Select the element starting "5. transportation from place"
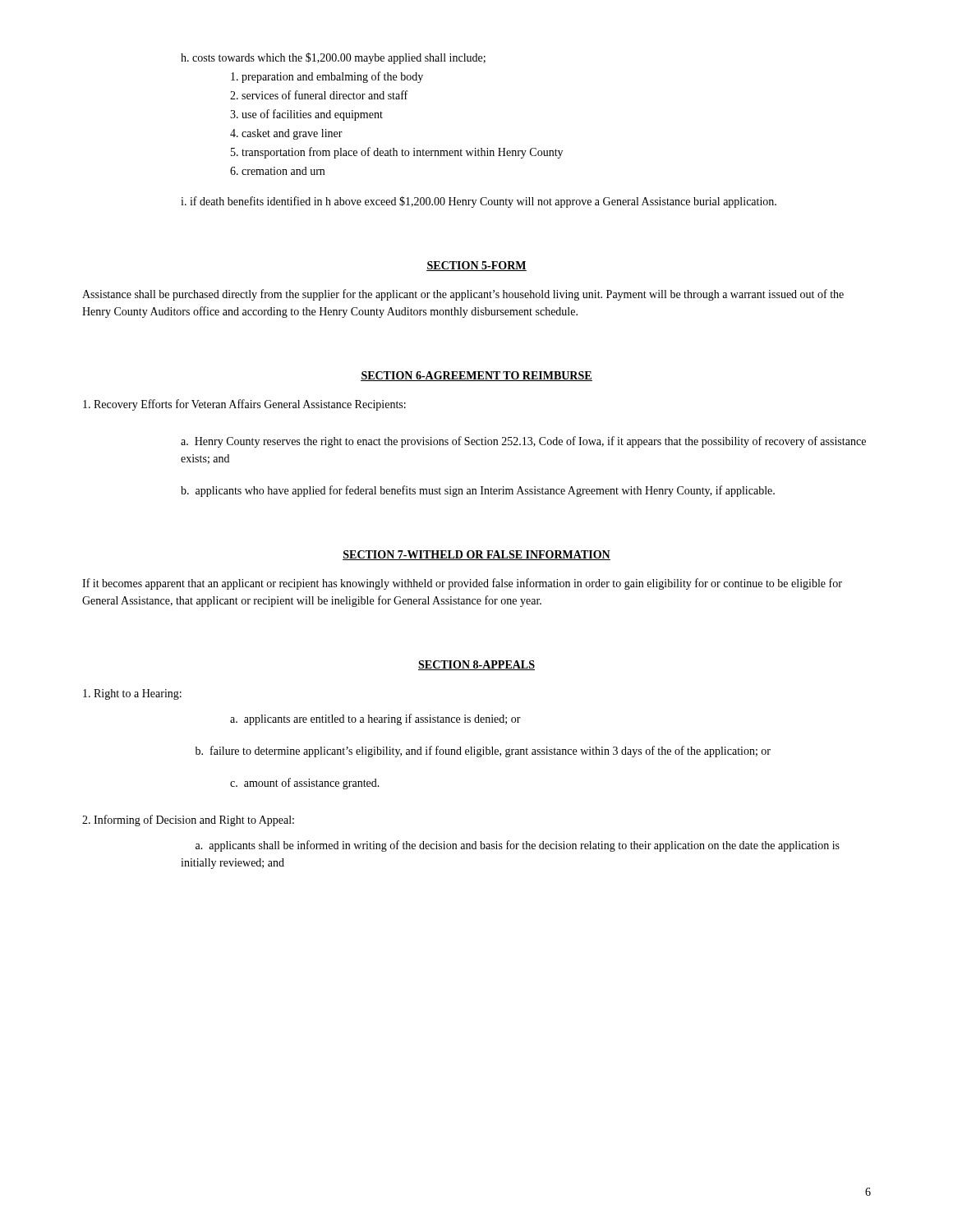 point(397,152)
